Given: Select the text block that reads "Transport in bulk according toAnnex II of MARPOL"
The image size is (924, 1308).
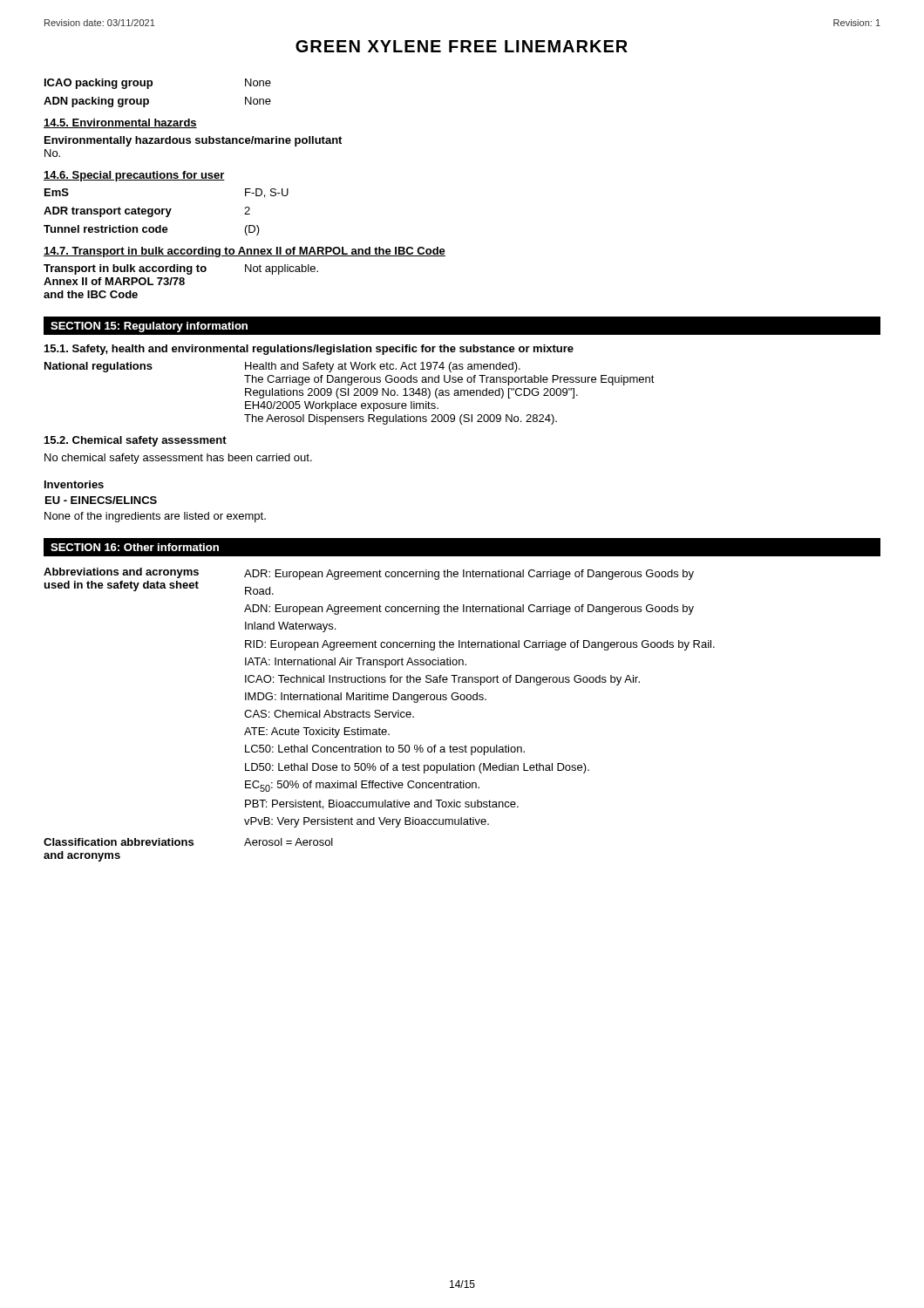Looking at the screenshot, I should tap(181, 281).
